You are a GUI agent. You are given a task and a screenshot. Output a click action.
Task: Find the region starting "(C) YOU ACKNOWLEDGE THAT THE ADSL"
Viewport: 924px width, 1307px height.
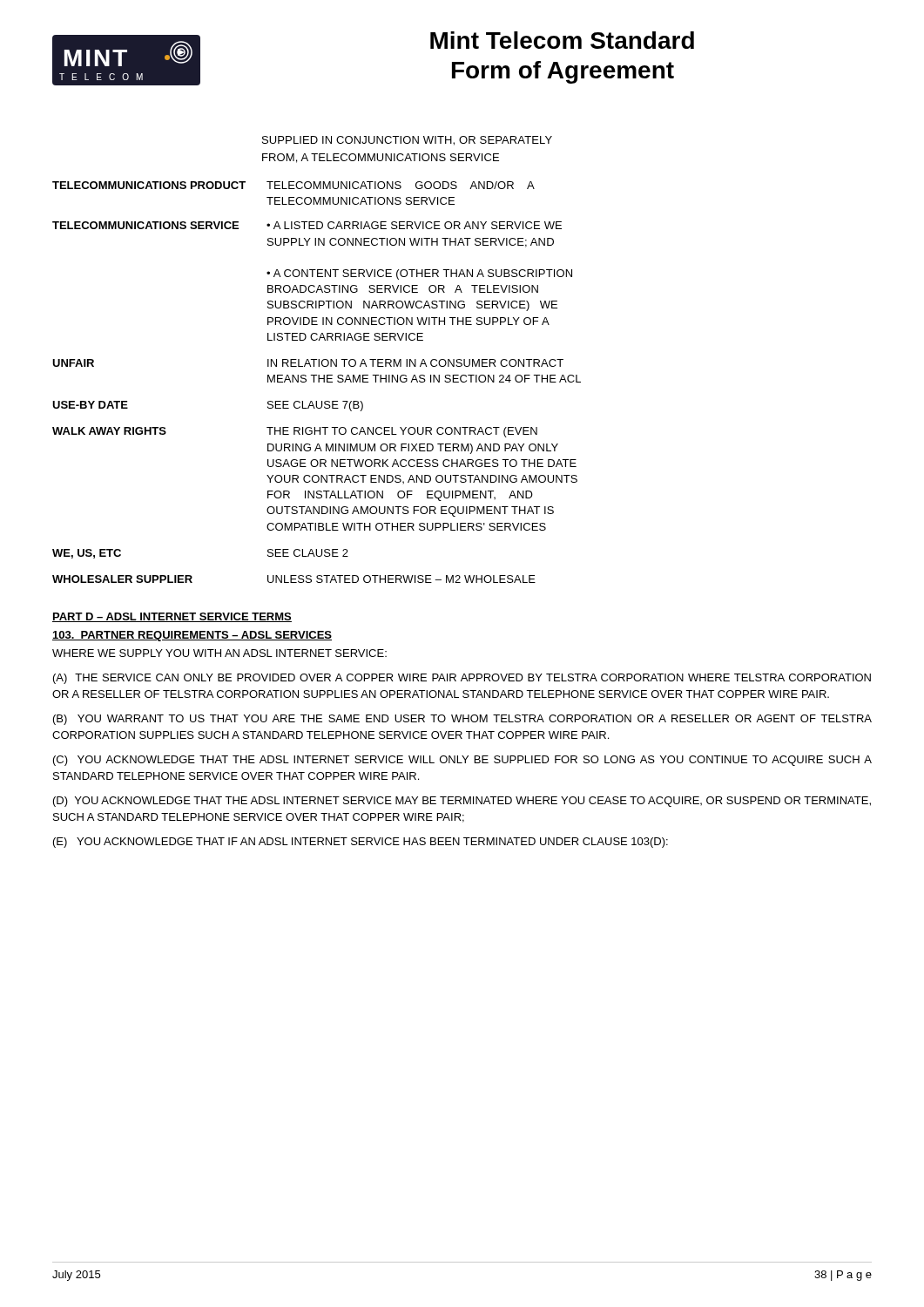(x=462, y=768)
